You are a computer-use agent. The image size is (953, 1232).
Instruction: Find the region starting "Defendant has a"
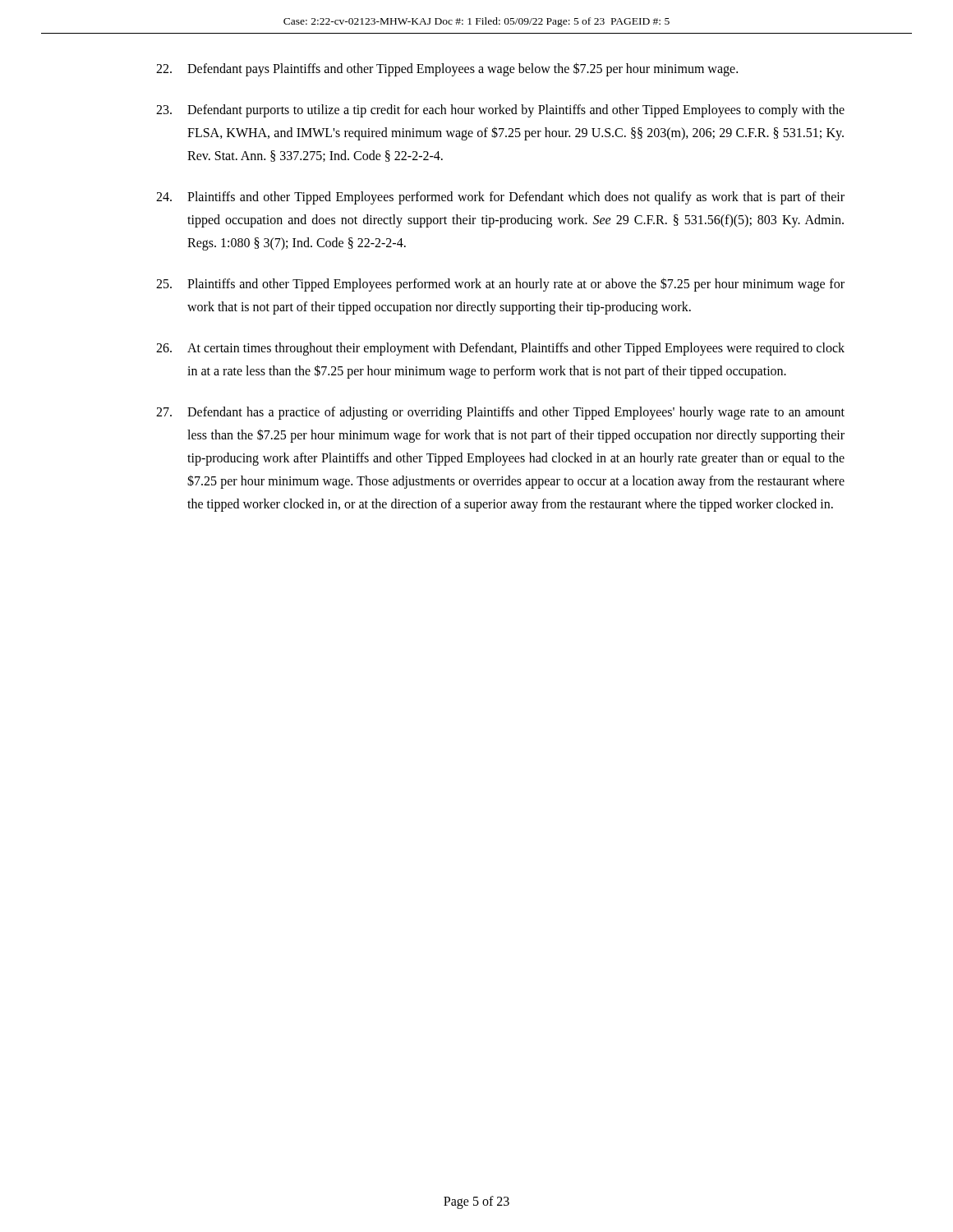(x=476, y=458)
